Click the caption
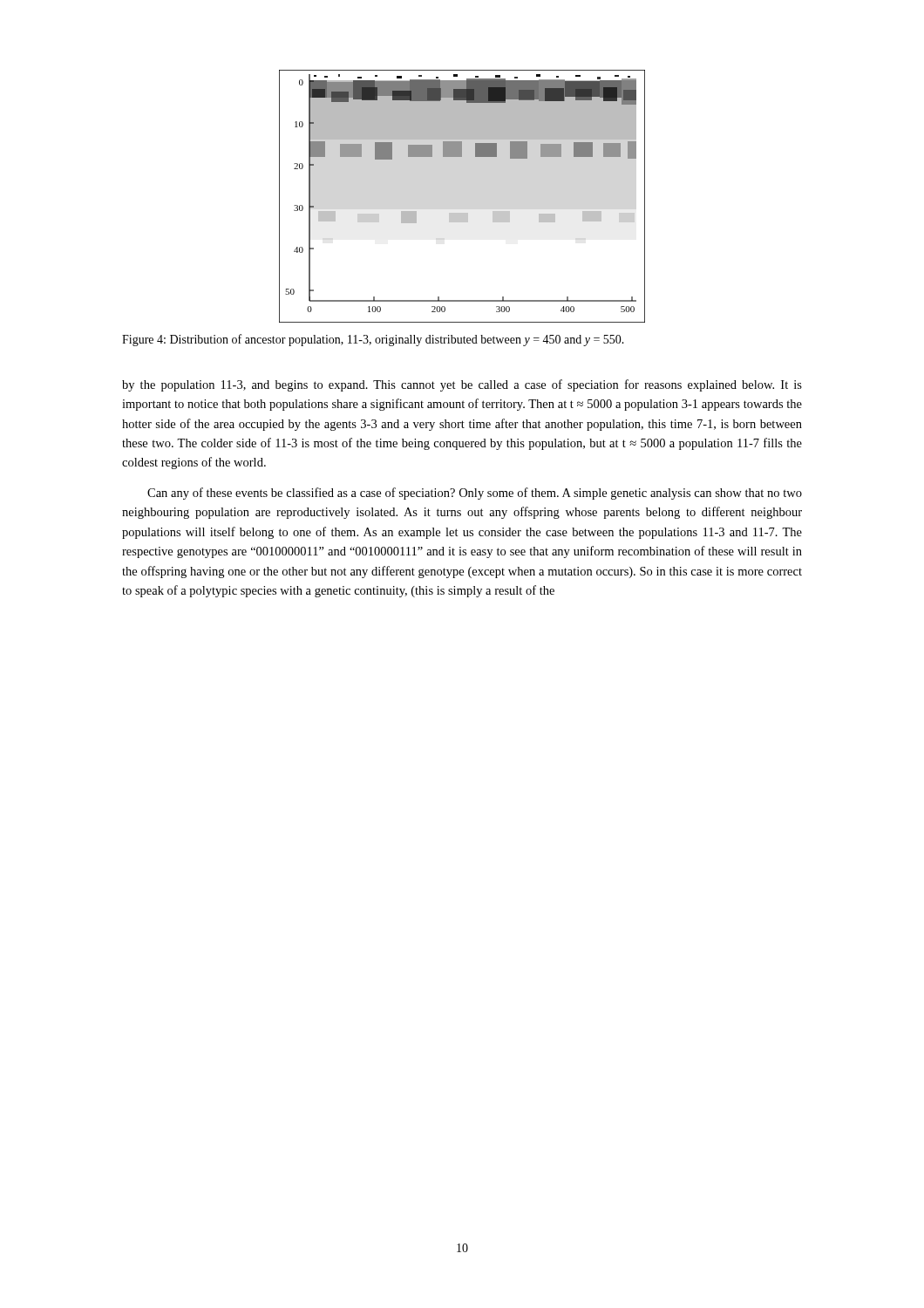924x1308 pixels. (x=373, y=340)
